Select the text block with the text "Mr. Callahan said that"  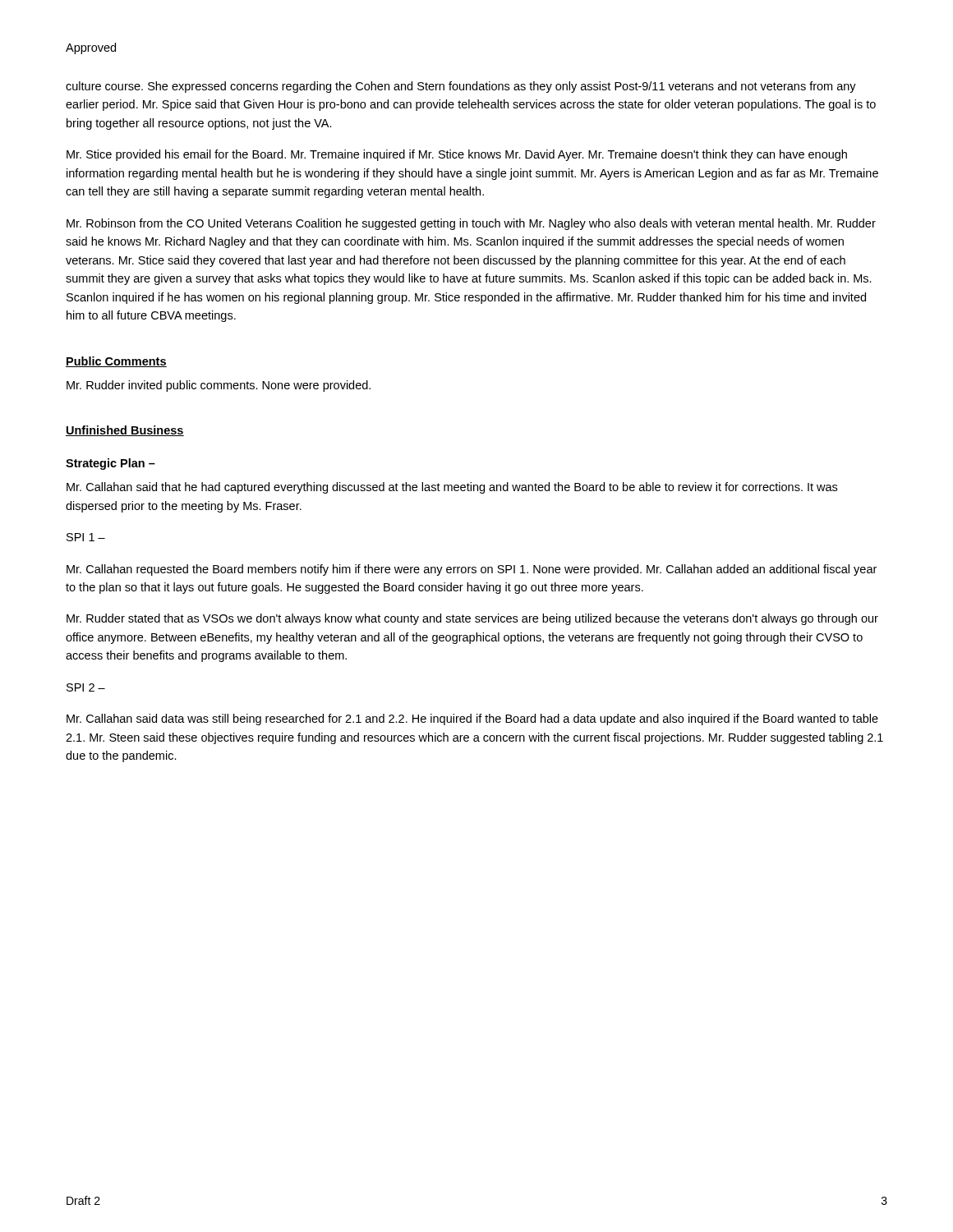[452, 496]
